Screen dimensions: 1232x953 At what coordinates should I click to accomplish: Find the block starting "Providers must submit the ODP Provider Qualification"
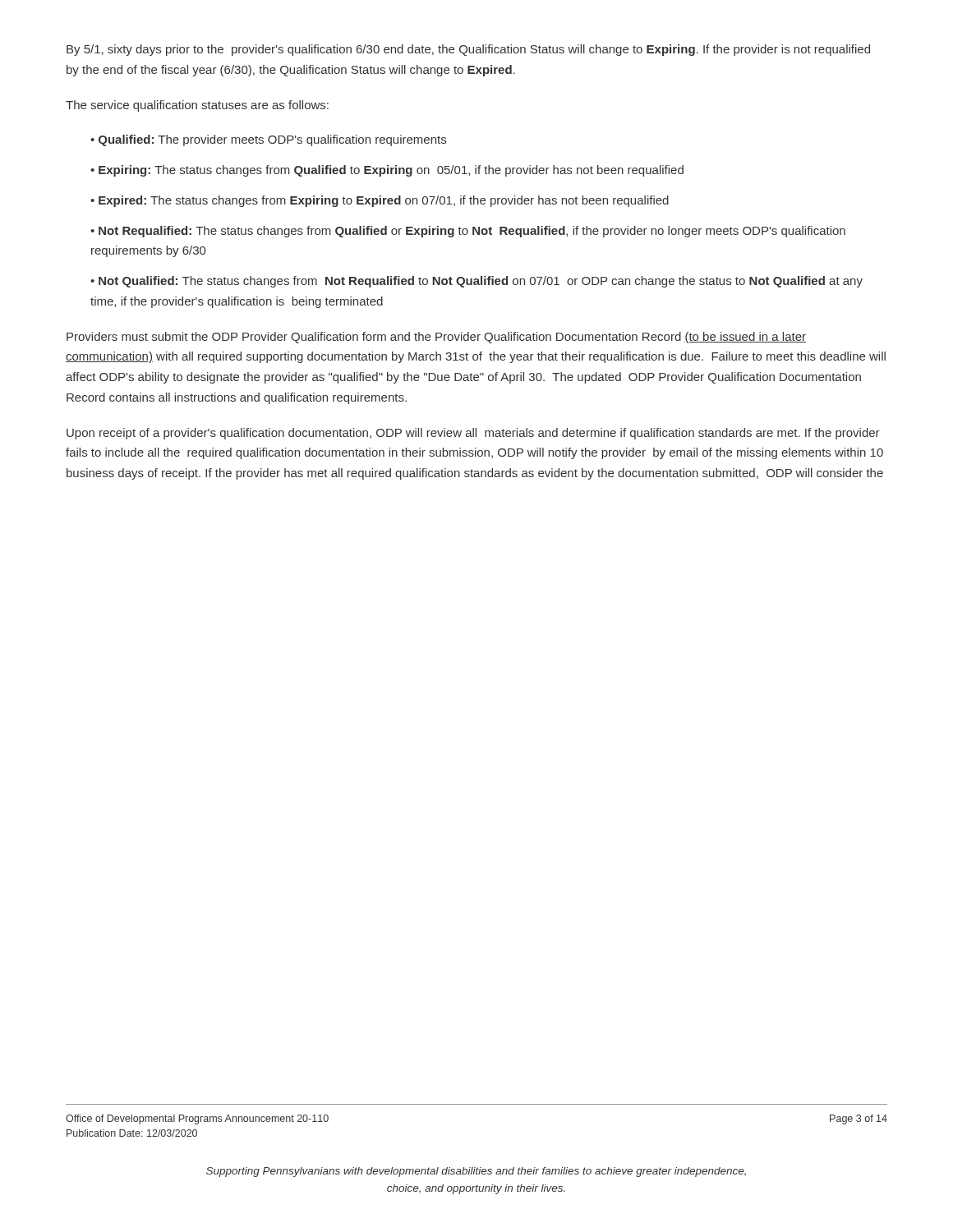point(476,366)
